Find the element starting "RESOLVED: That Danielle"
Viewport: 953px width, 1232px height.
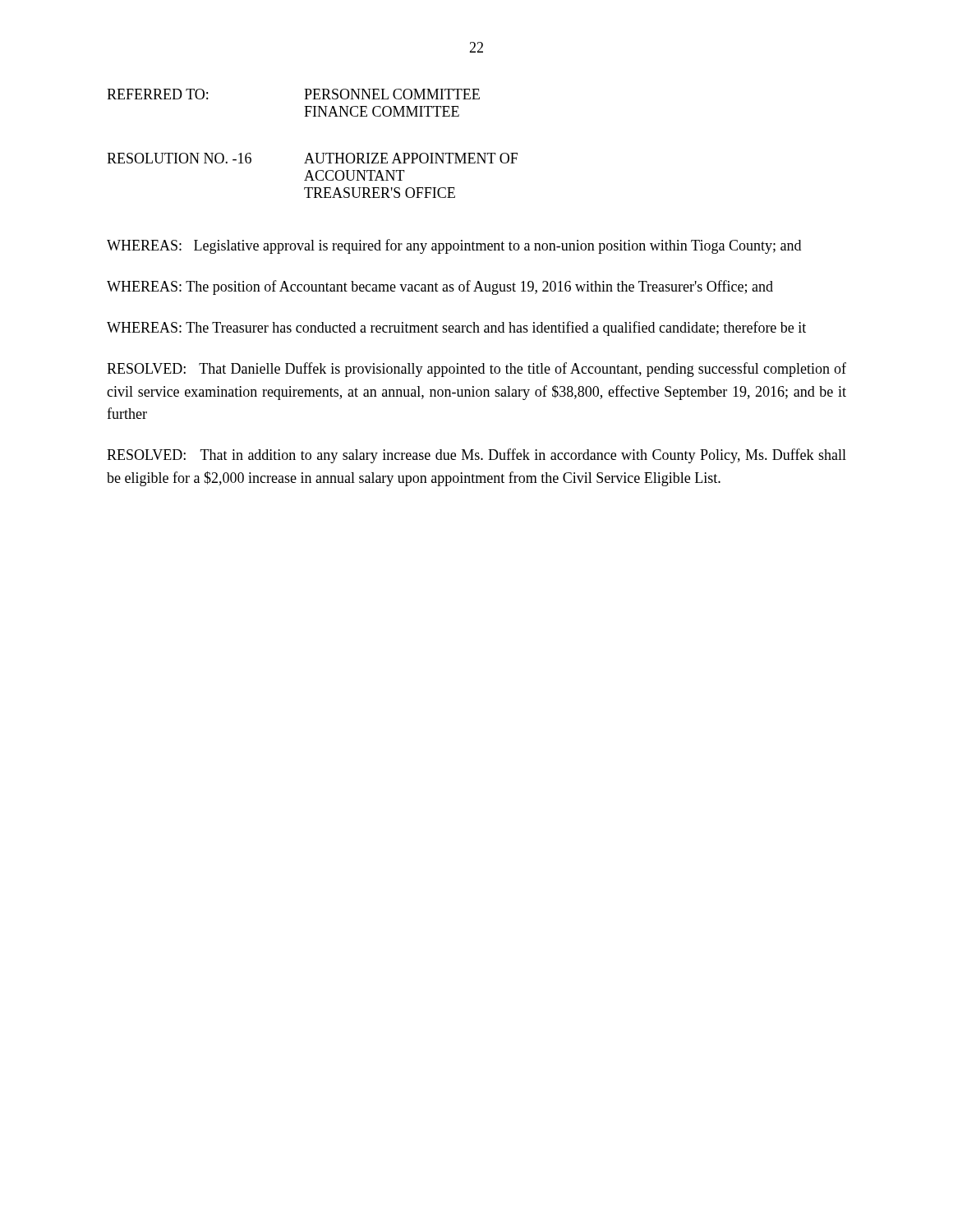click(x=476, y=391)
